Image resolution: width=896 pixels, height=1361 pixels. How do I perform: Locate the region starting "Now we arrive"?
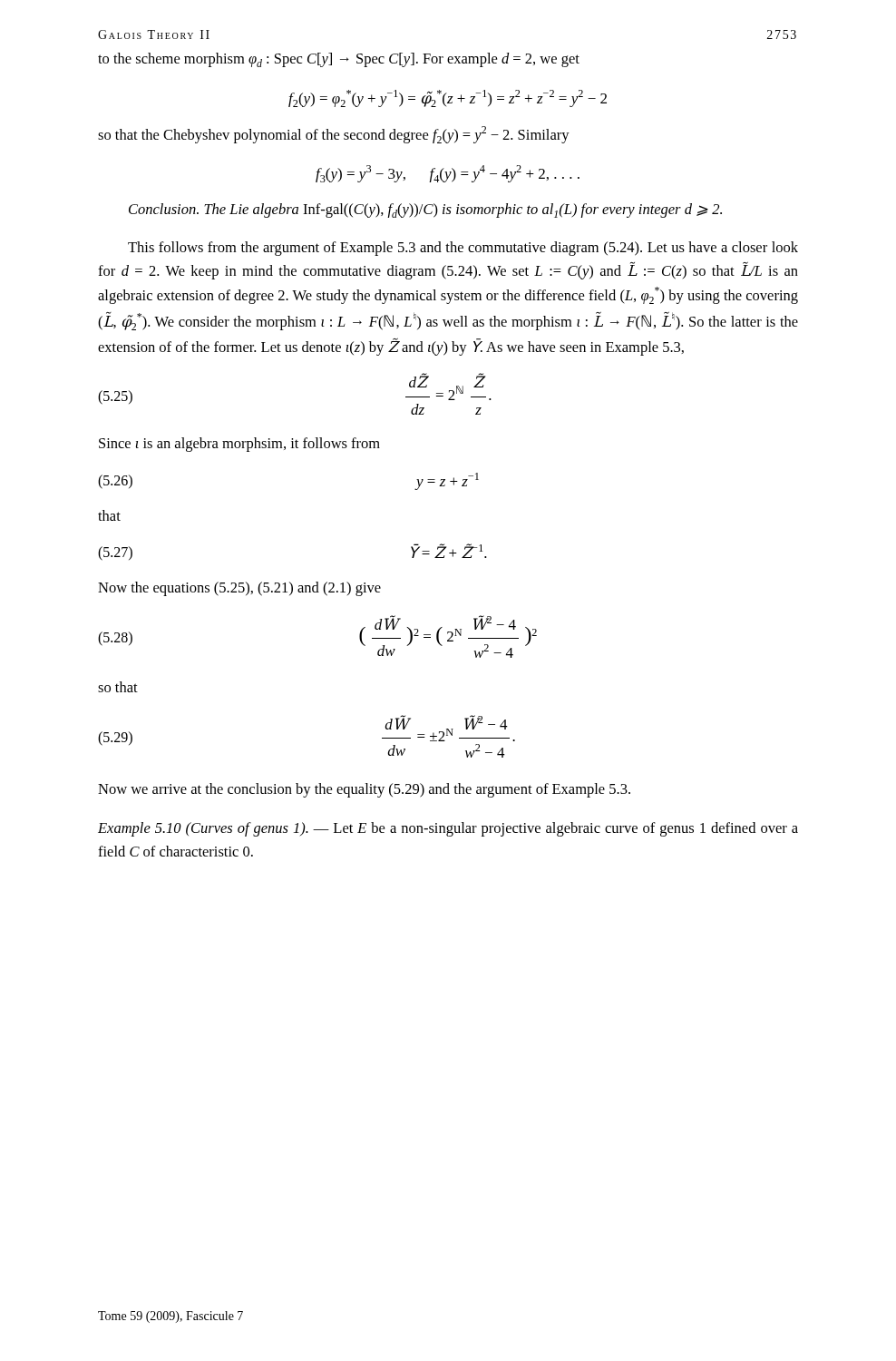click(x=448, y=789)
